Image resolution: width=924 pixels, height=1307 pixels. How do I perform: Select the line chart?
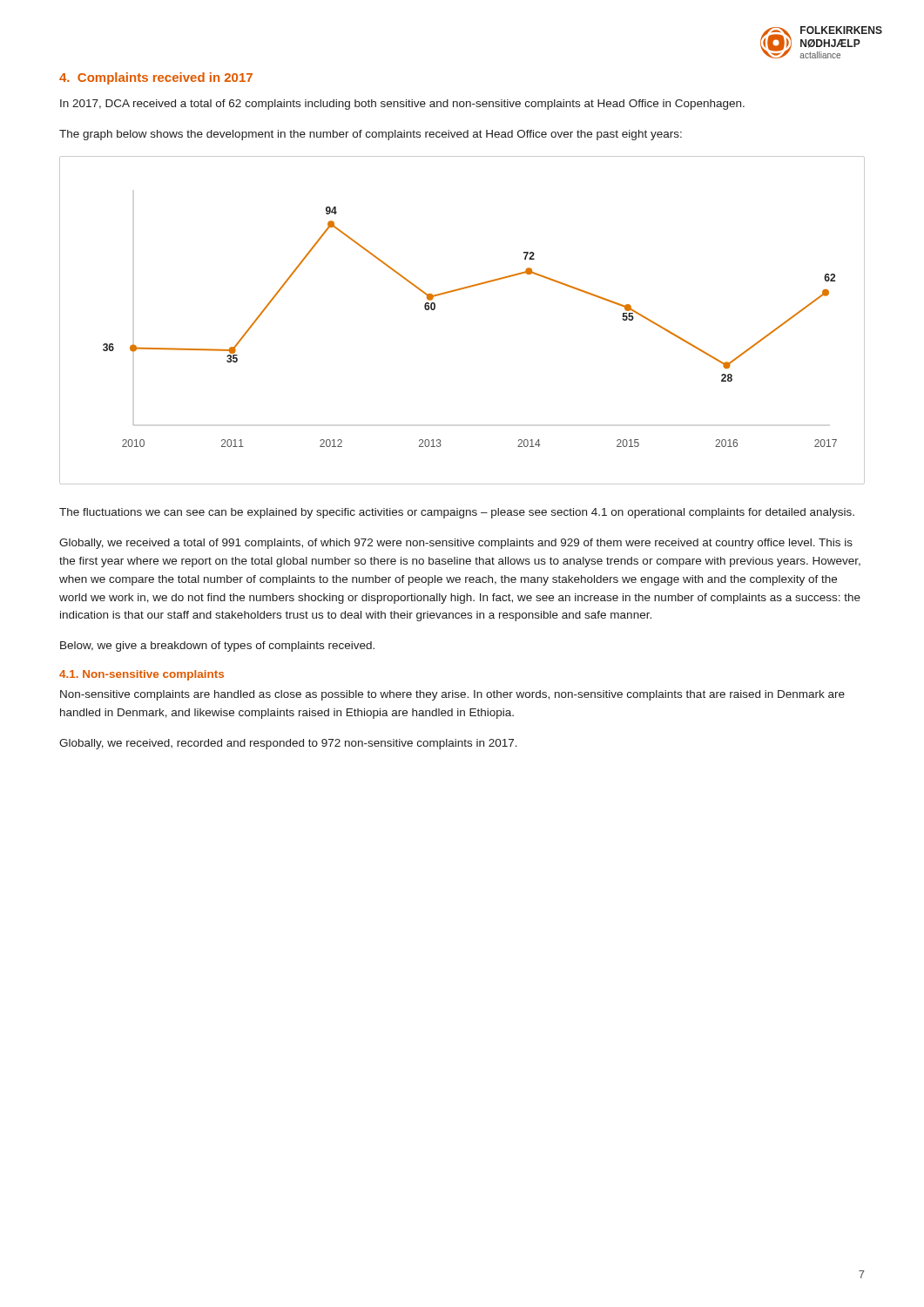pos(462,320)
